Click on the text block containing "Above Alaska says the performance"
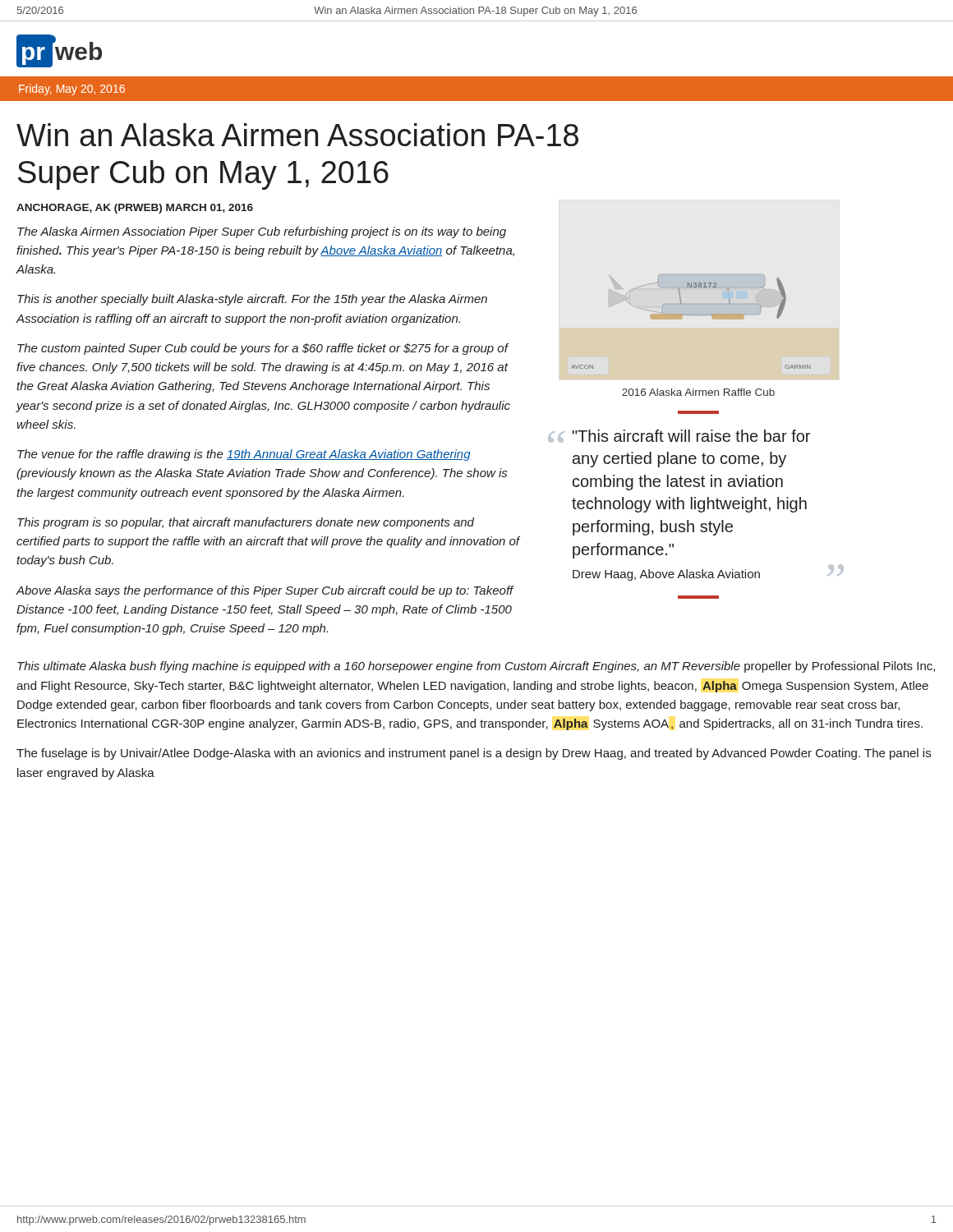Viewport: 953px width, 1232px height. click(265, 609)
